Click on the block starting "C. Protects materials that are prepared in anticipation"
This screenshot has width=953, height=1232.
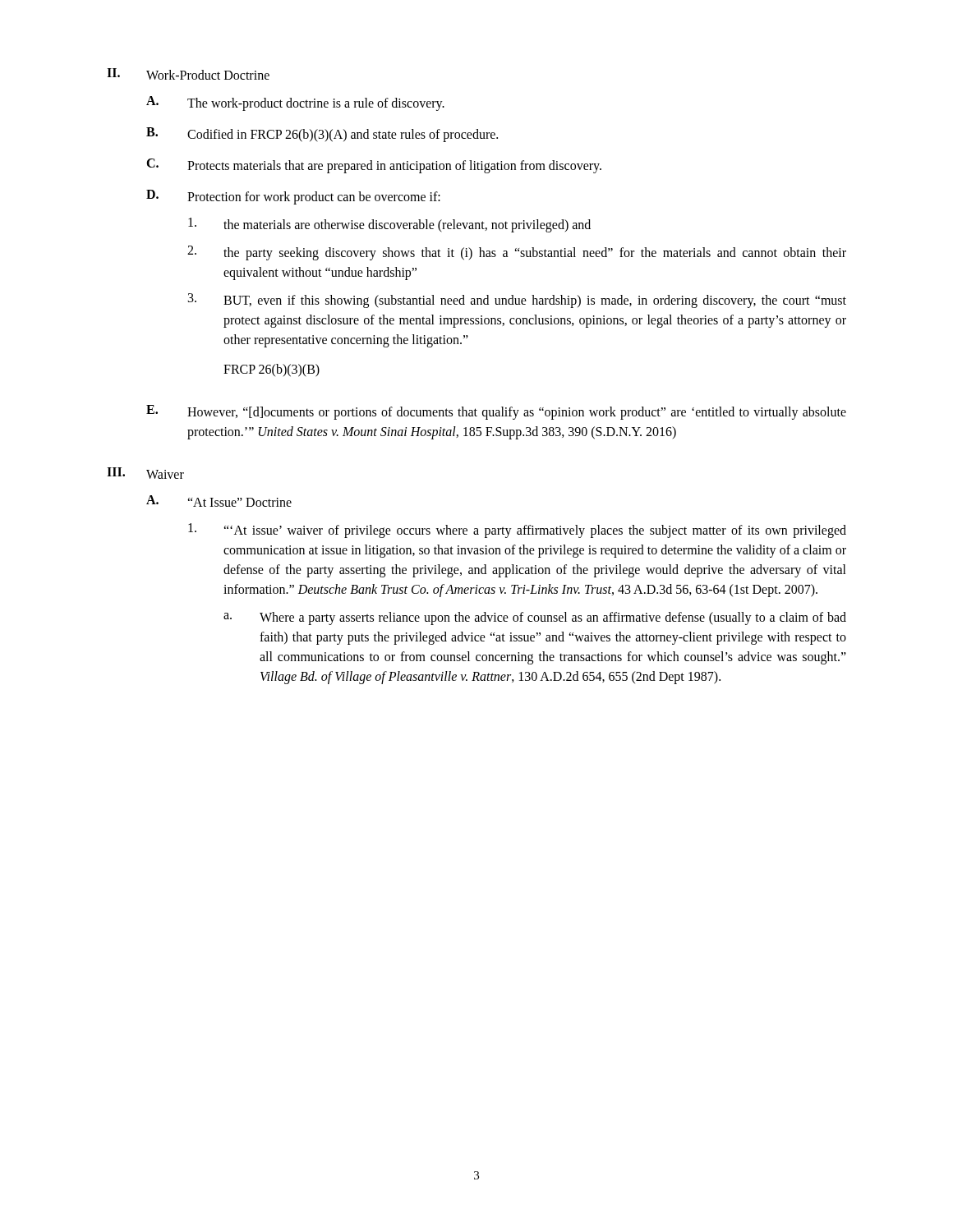click(476, 170)
